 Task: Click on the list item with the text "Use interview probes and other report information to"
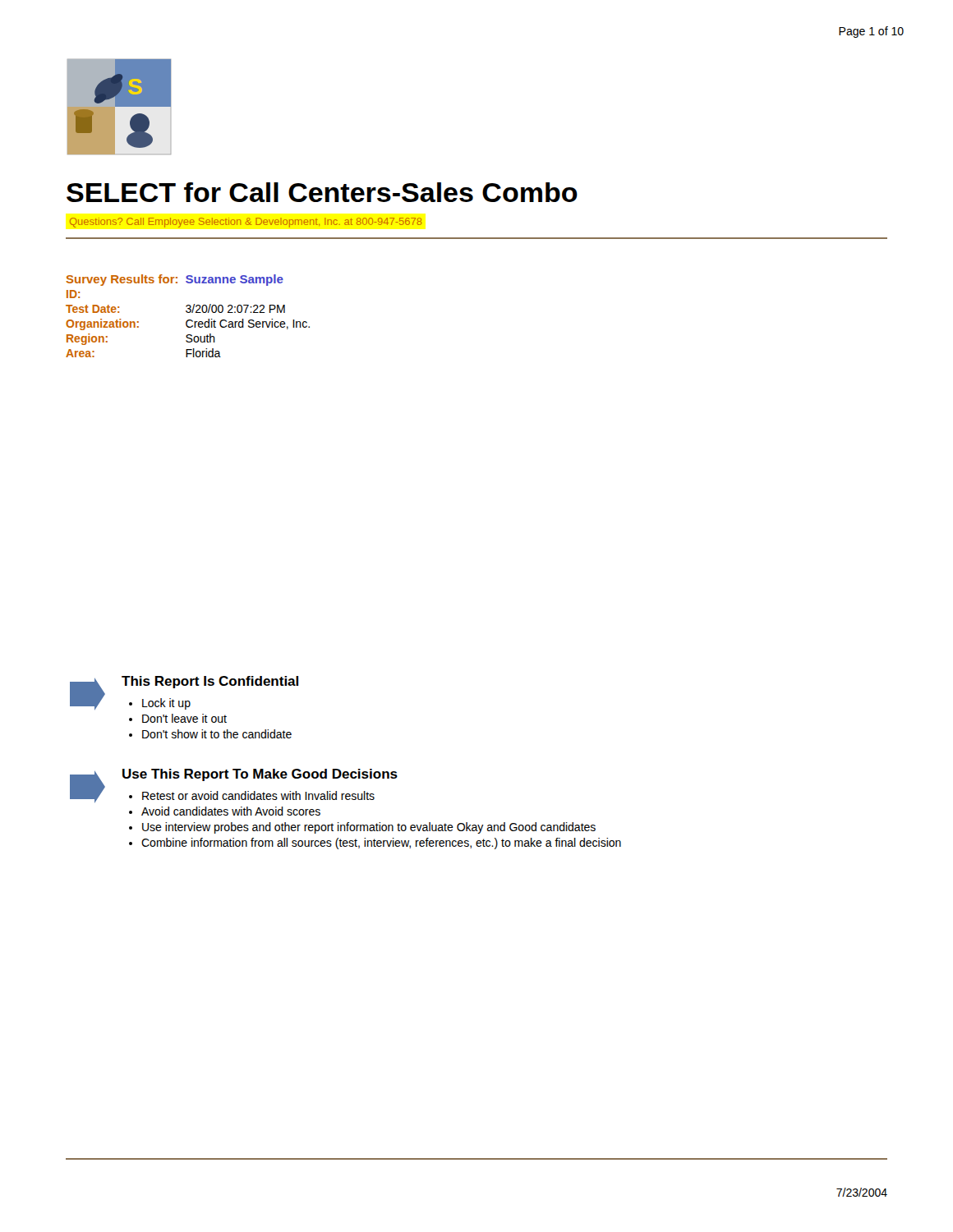[x=369, y=827]
